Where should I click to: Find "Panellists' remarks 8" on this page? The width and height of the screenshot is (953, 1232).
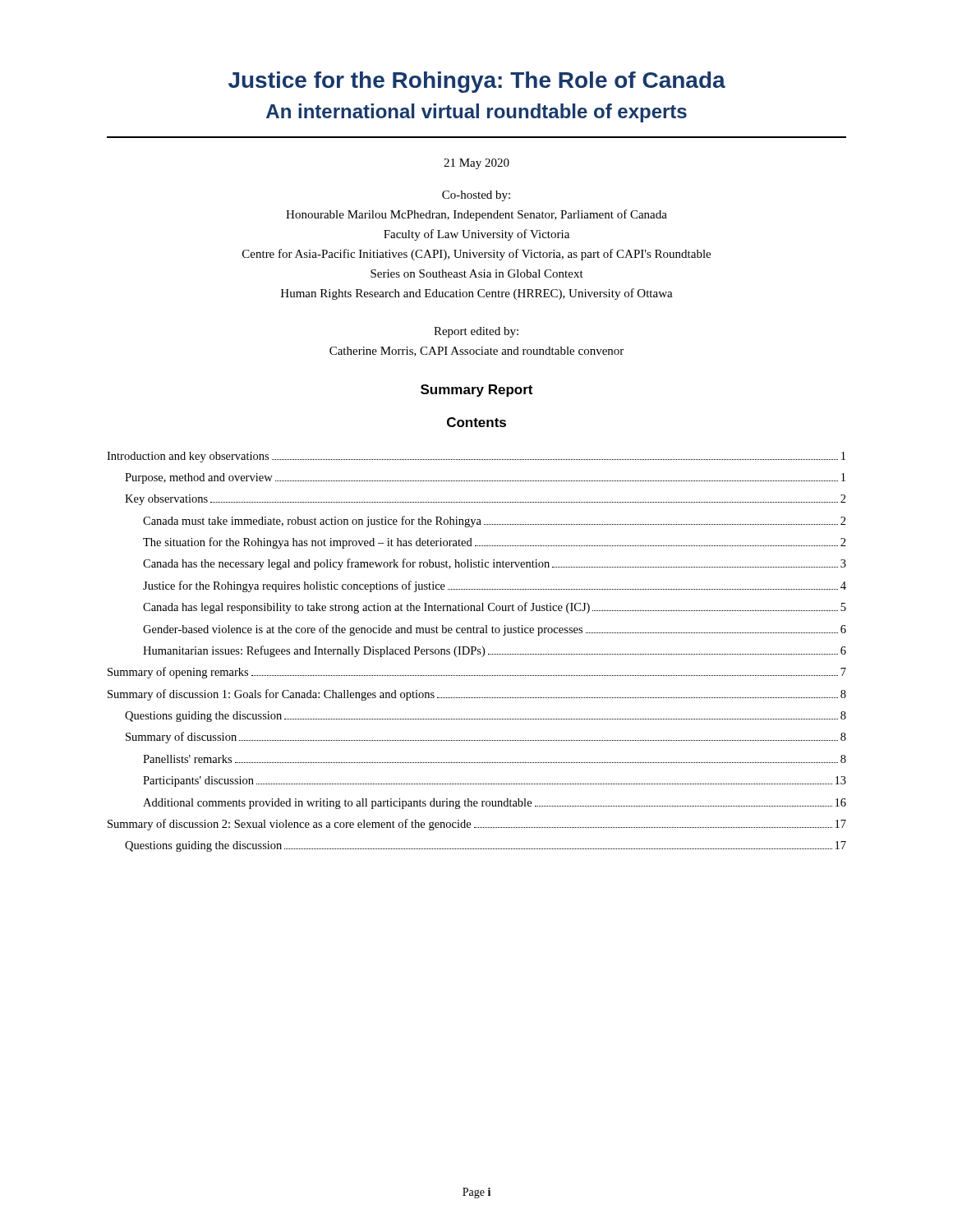point(495,759)
